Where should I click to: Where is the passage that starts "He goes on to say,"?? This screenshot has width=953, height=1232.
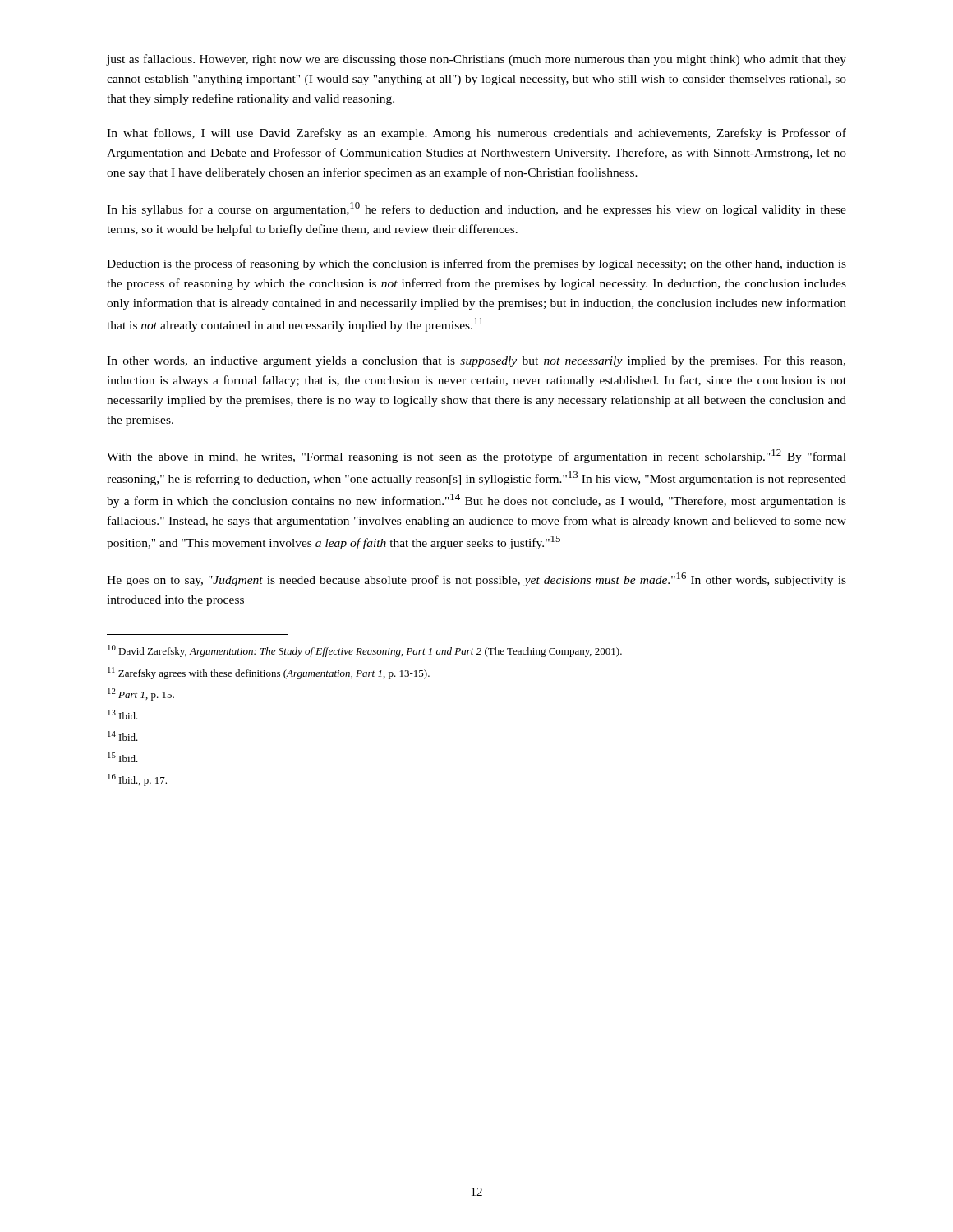coord(476,589)
